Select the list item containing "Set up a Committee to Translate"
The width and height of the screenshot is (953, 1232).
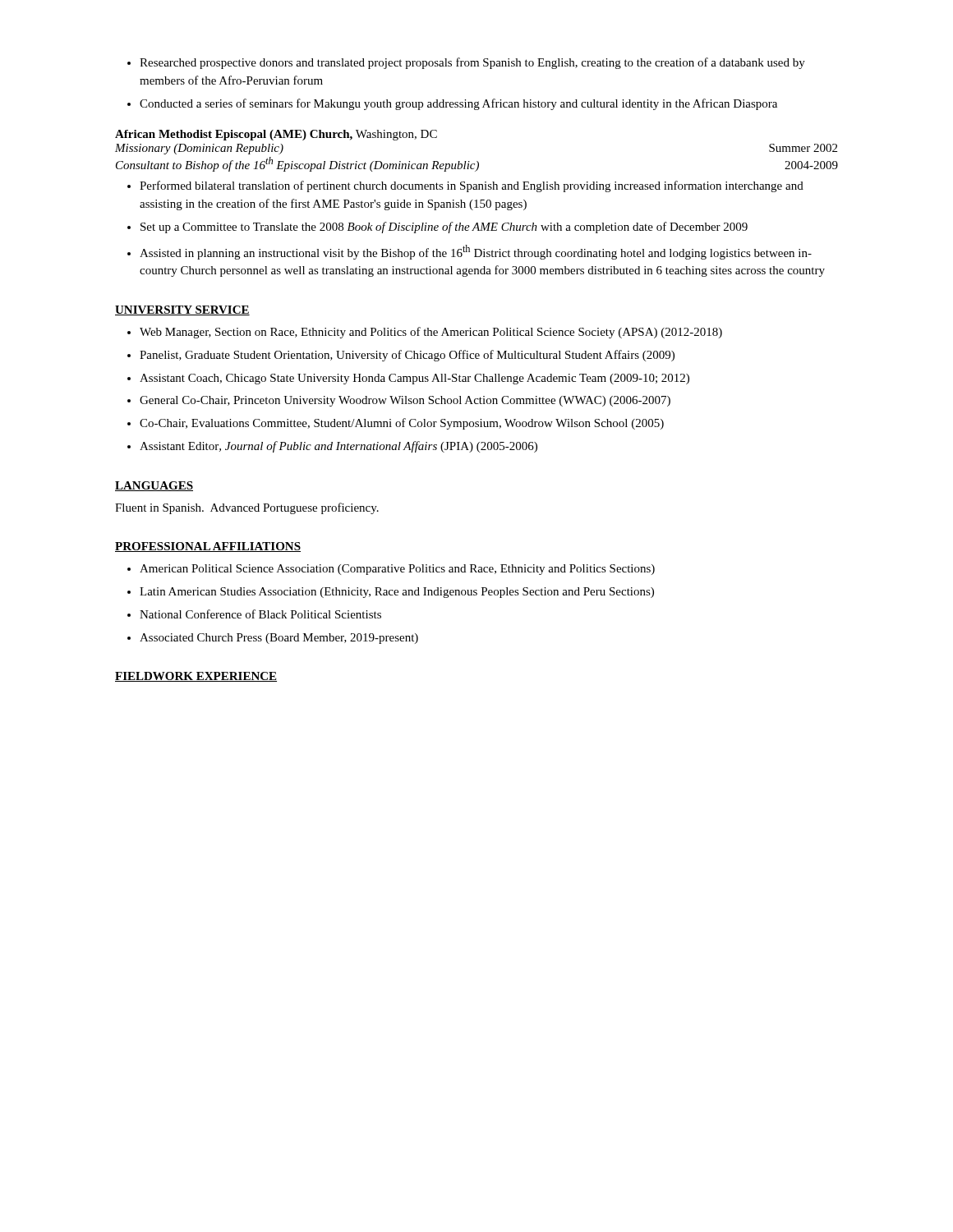(489, 227)
